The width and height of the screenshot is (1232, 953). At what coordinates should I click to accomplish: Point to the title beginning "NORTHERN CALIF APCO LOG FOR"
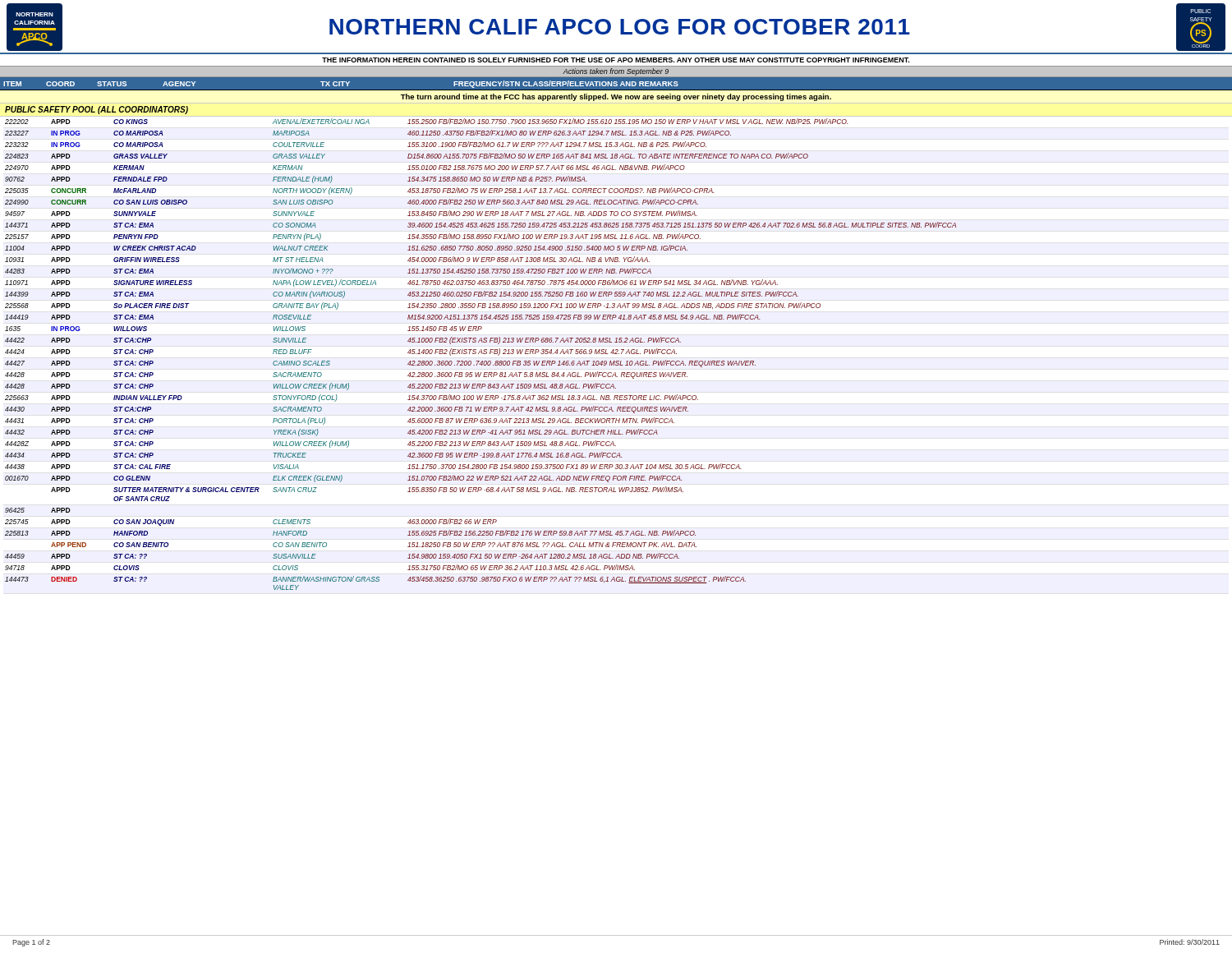pyautogui.click(x=619, y=27)
